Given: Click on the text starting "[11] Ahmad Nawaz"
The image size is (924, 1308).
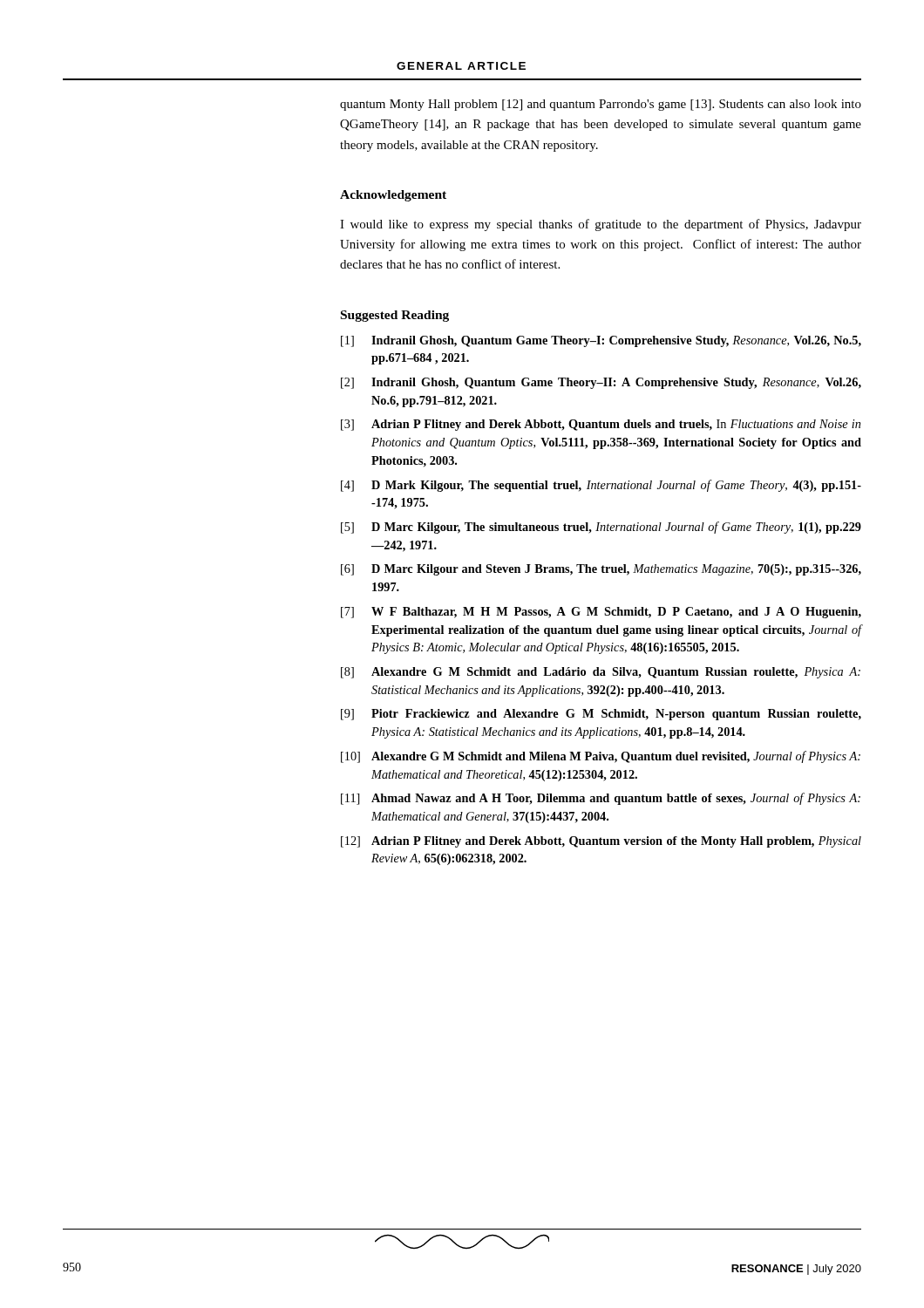Looking at the screenshot, I should [601, 807].
